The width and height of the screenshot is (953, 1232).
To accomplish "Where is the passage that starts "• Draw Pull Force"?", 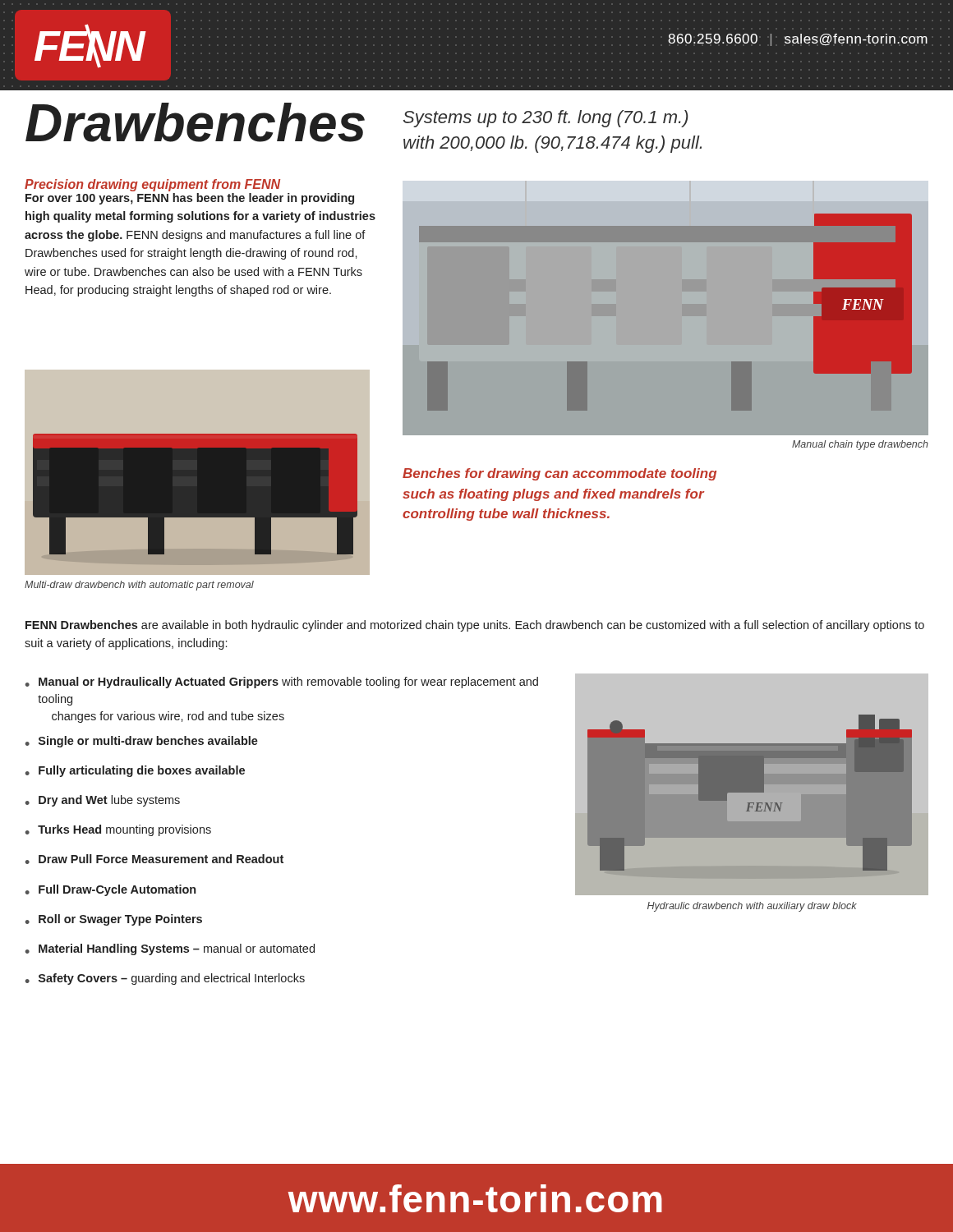I will click(x=154, y=862).
